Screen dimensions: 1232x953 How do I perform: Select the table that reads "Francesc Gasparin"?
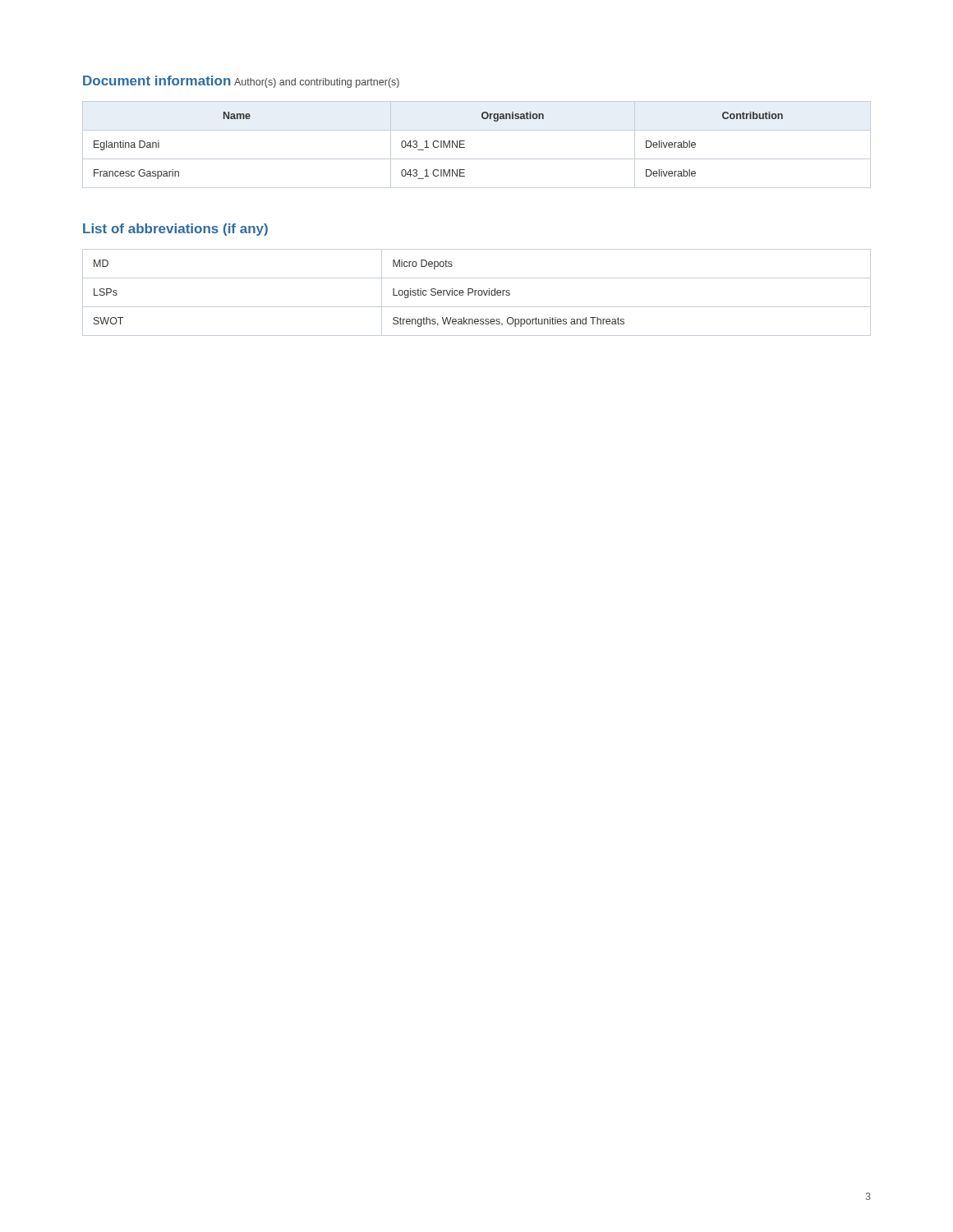(476, 144)
